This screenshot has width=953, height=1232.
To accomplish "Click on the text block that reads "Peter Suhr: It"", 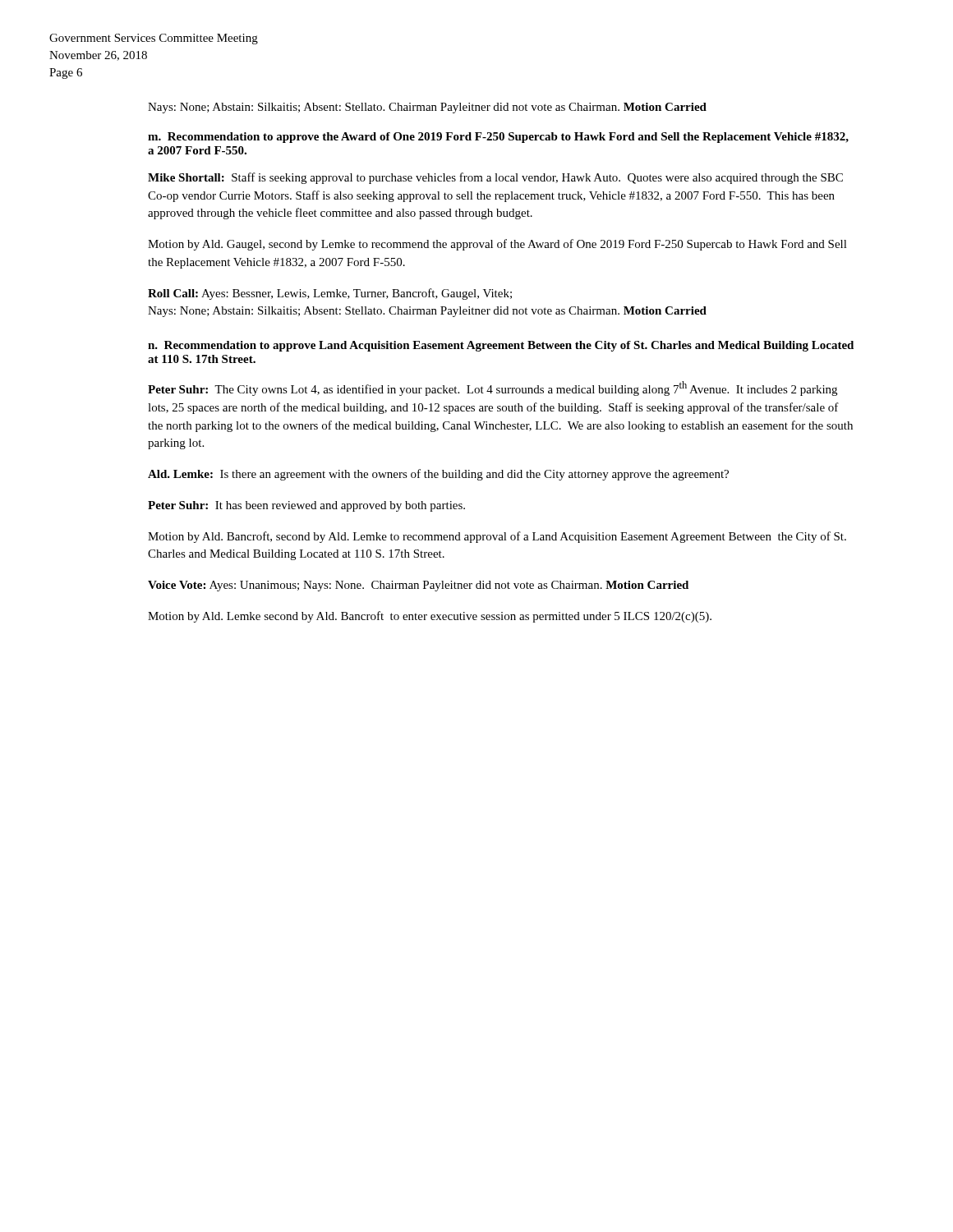I will click(x=306, y=506).
